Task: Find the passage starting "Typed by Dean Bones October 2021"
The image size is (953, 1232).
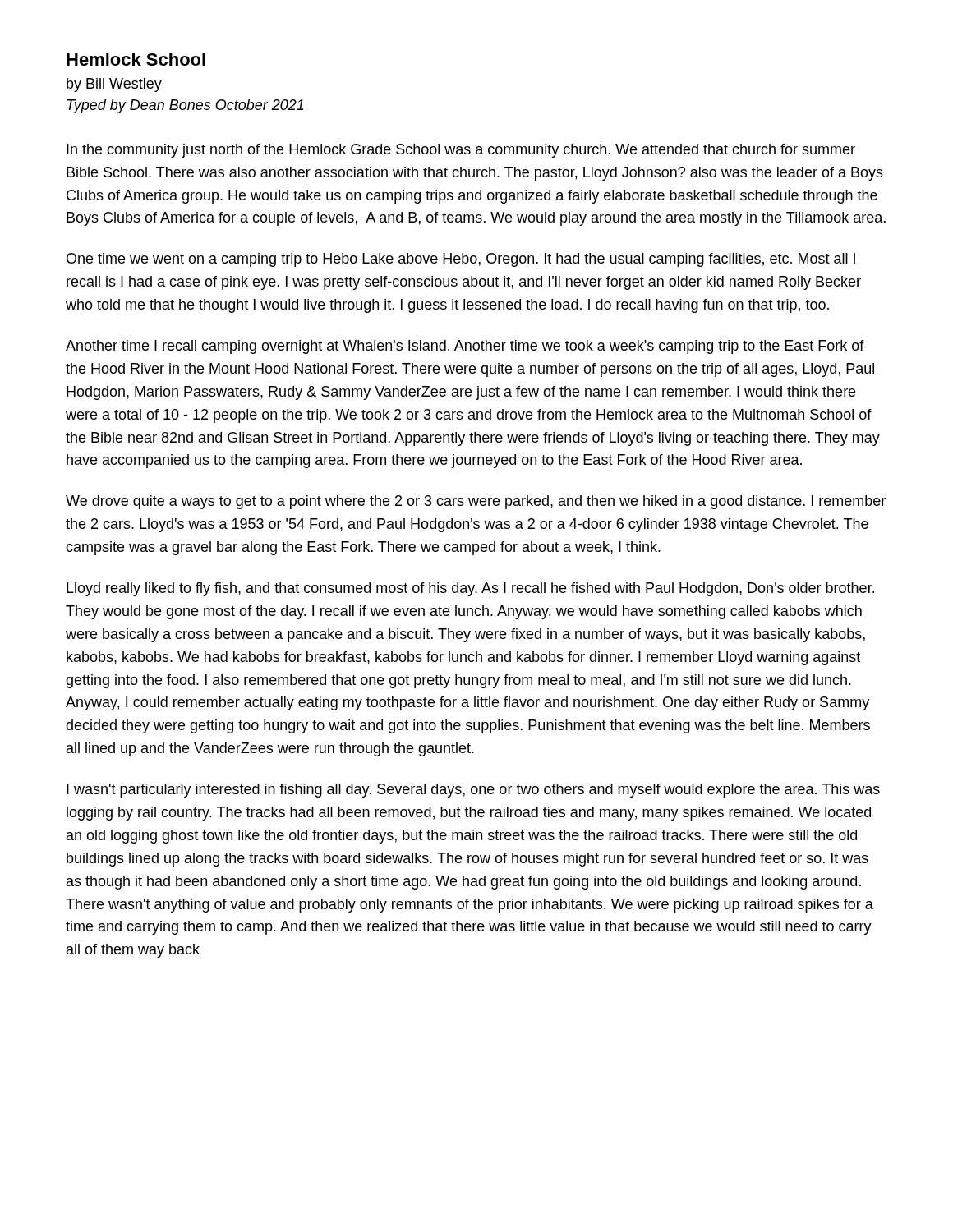Action: coord(185,105)
